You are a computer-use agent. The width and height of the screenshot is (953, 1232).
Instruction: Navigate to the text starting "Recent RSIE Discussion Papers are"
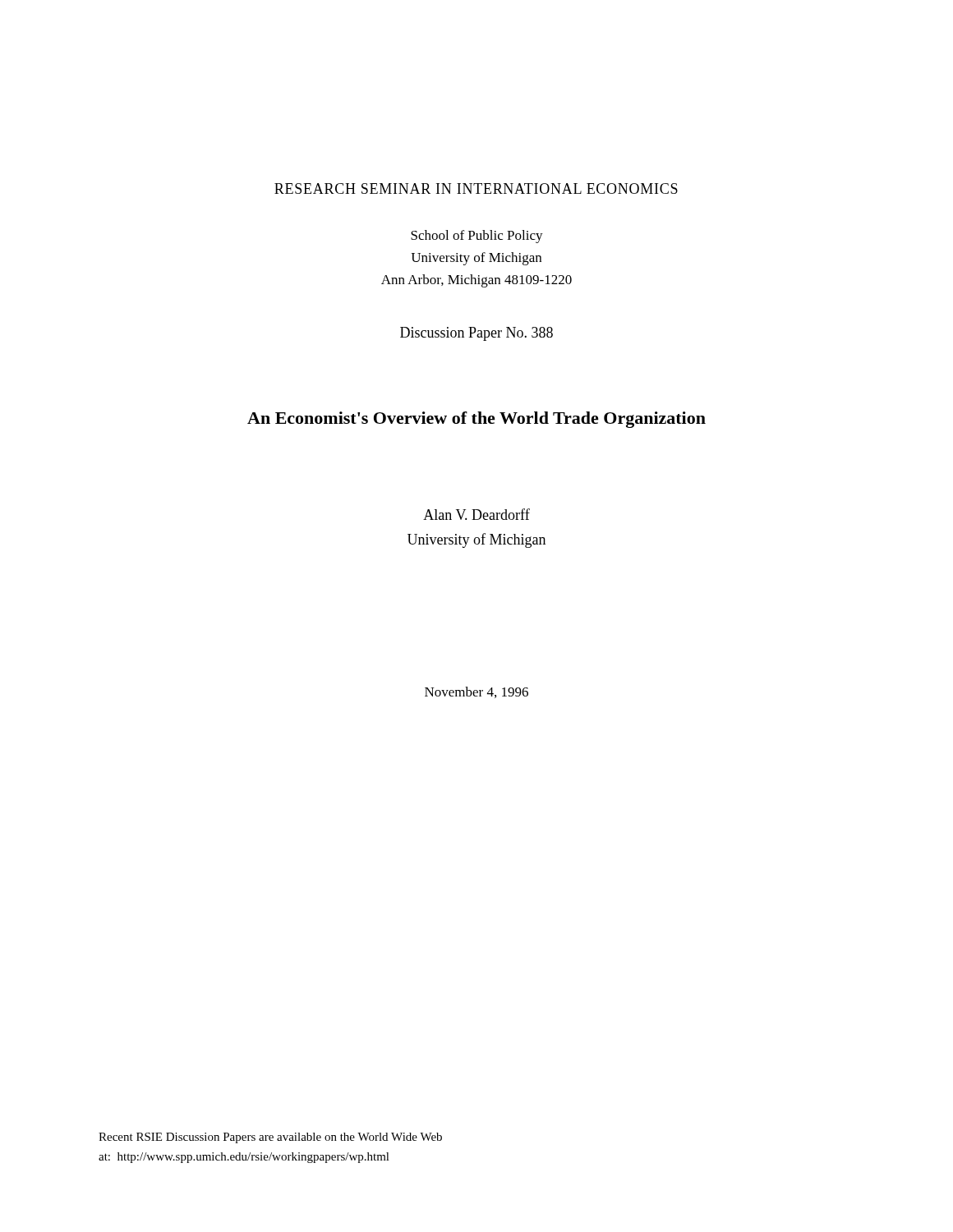pyautogui.click(x=271, y=1147)
